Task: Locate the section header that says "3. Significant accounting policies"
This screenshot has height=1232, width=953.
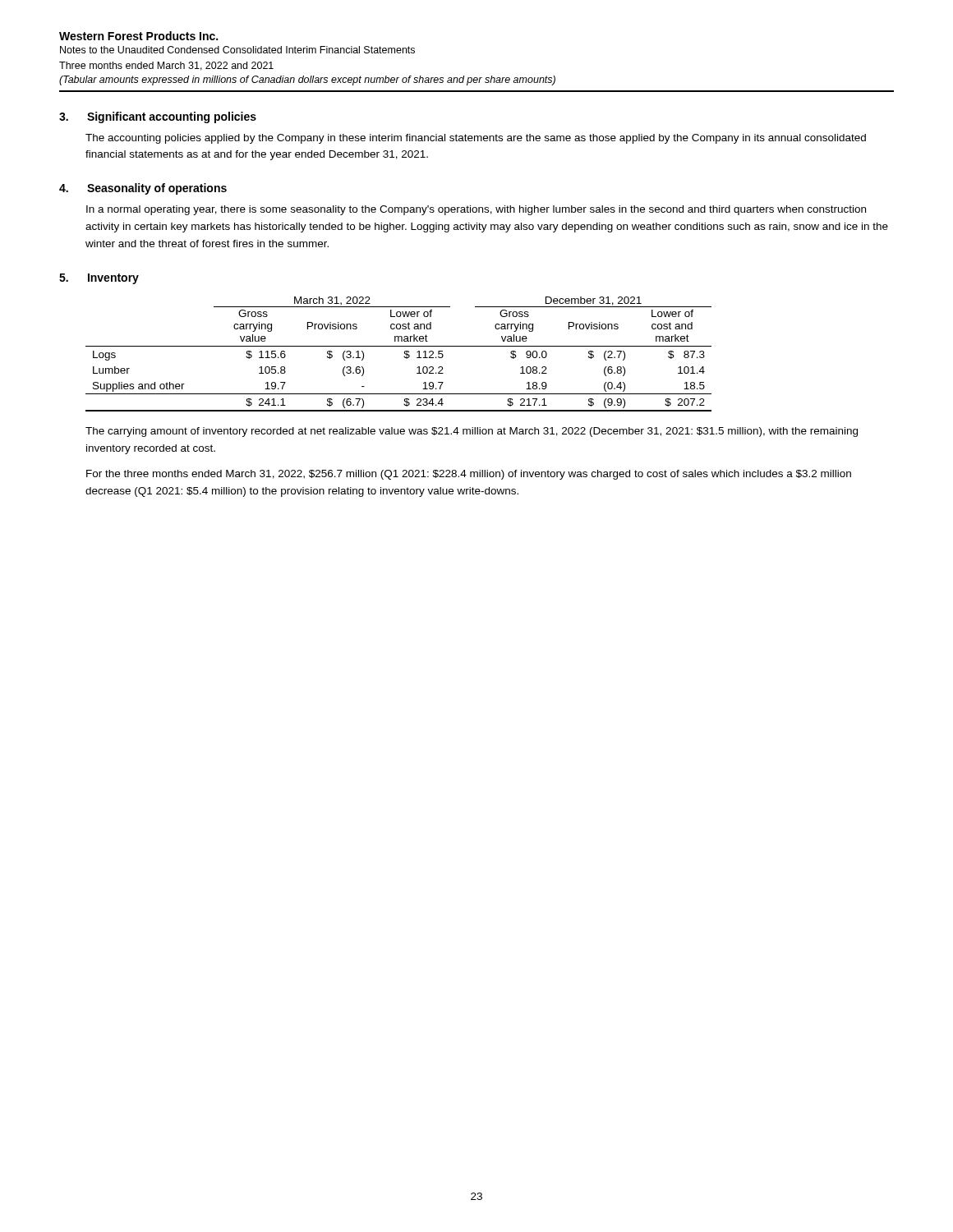Action: click(x=158, y=116)
